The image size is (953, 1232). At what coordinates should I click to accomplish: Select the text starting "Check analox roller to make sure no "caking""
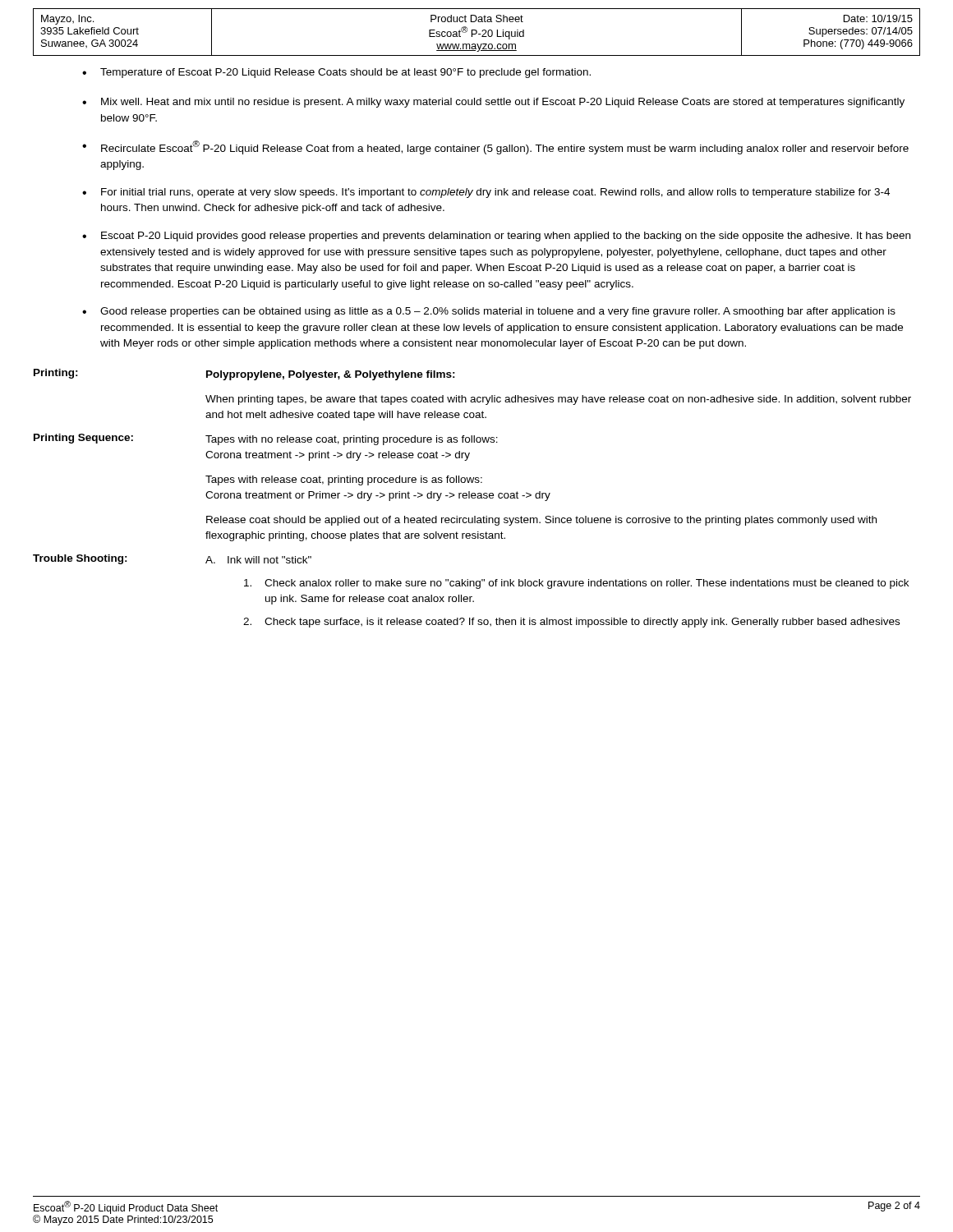point(582,591)
